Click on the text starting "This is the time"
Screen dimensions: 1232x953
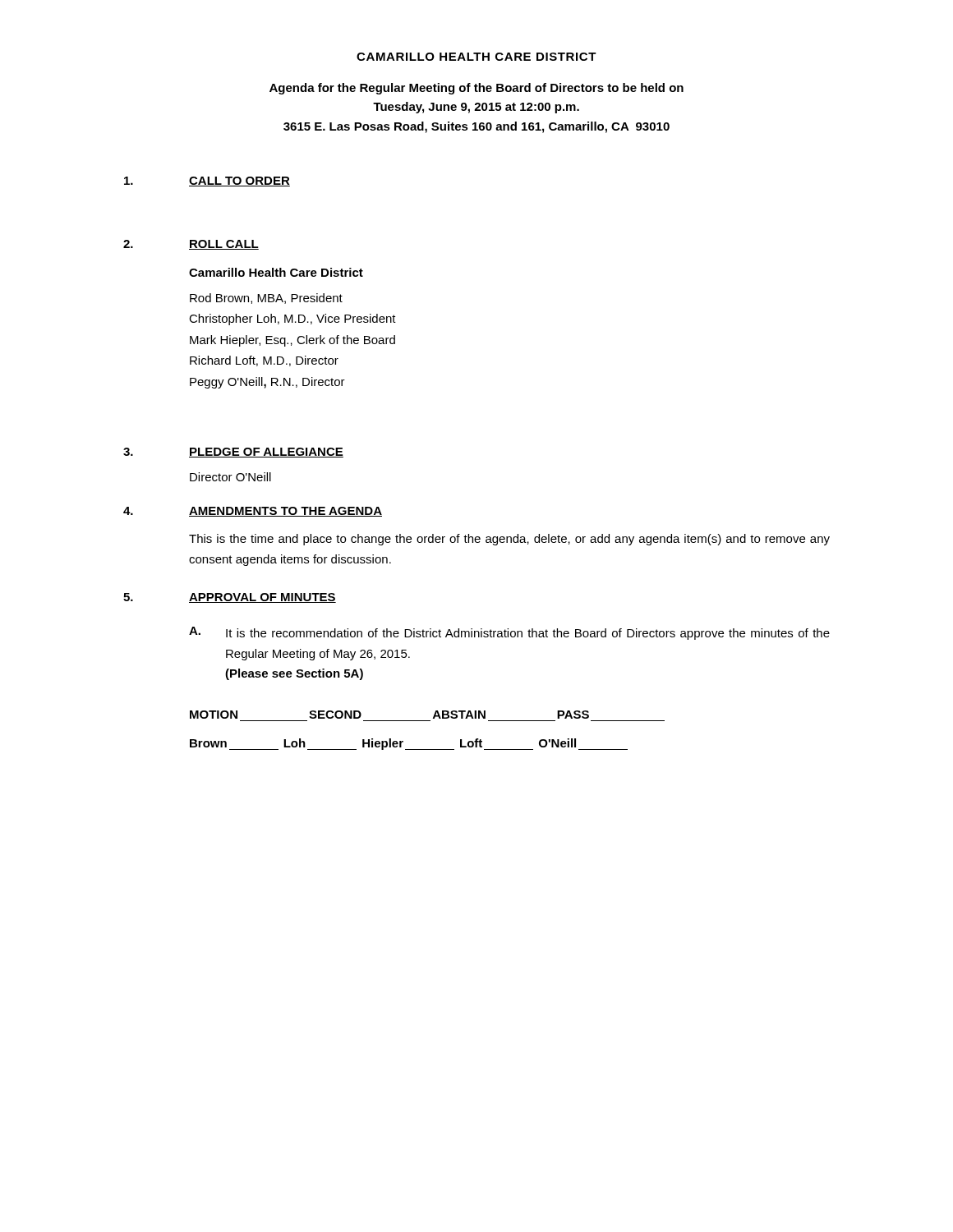click(509, 549)
